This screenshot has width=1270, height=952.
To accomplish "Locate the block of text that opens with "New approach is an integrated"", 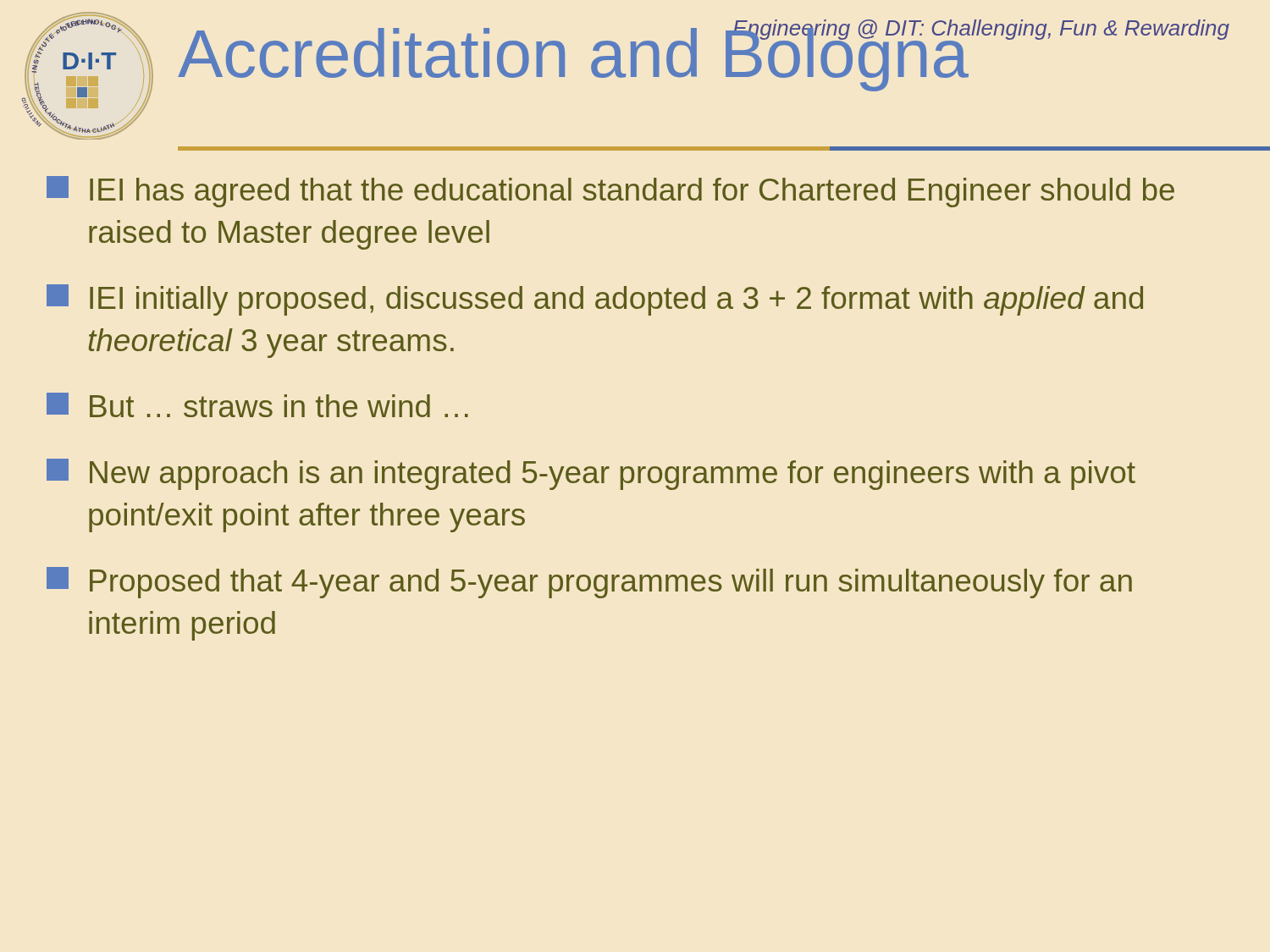I will click(x=641, y=494).
